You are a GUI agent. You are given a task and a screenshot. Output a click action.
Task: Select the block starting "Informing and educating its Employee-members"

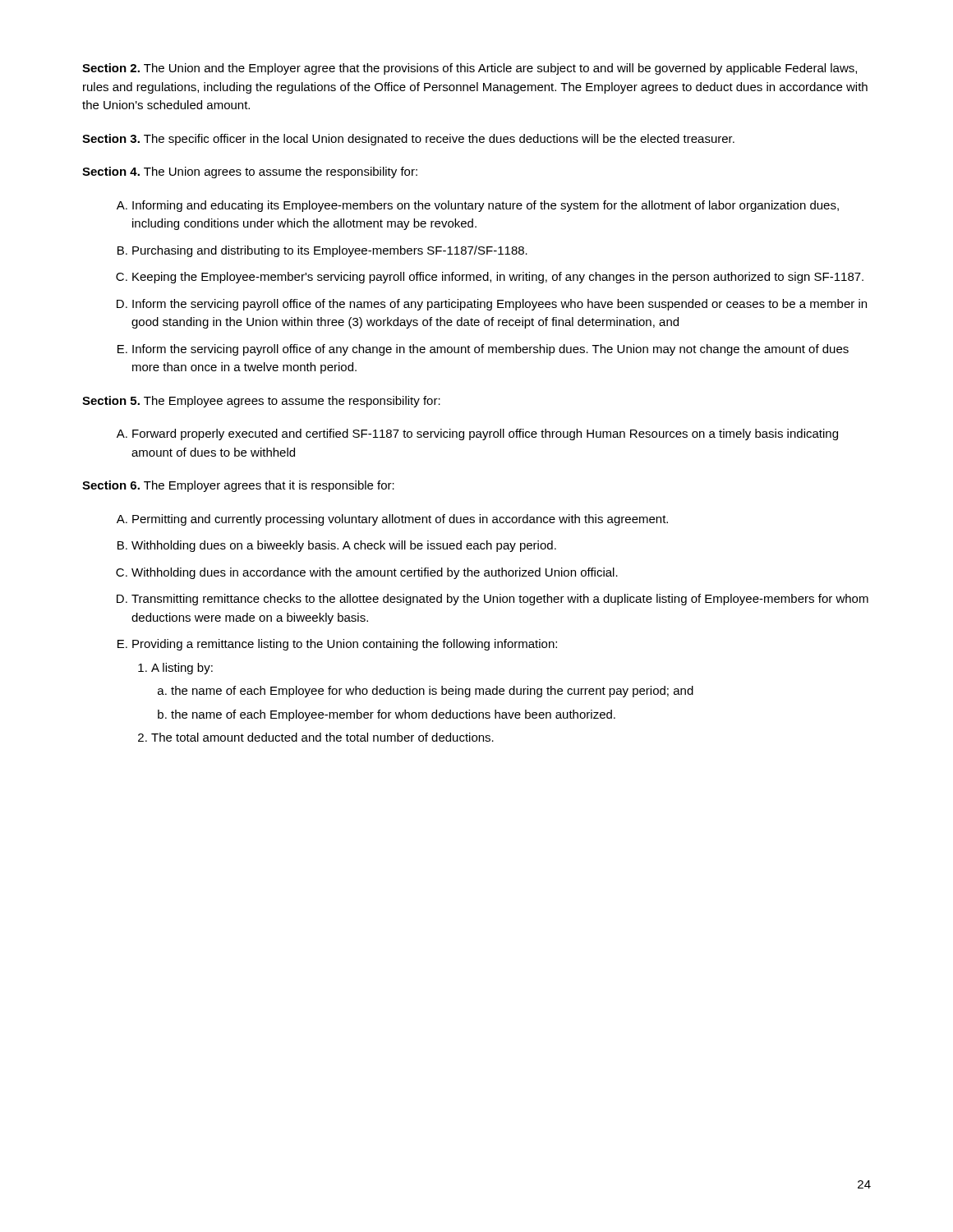click(486, 214)
